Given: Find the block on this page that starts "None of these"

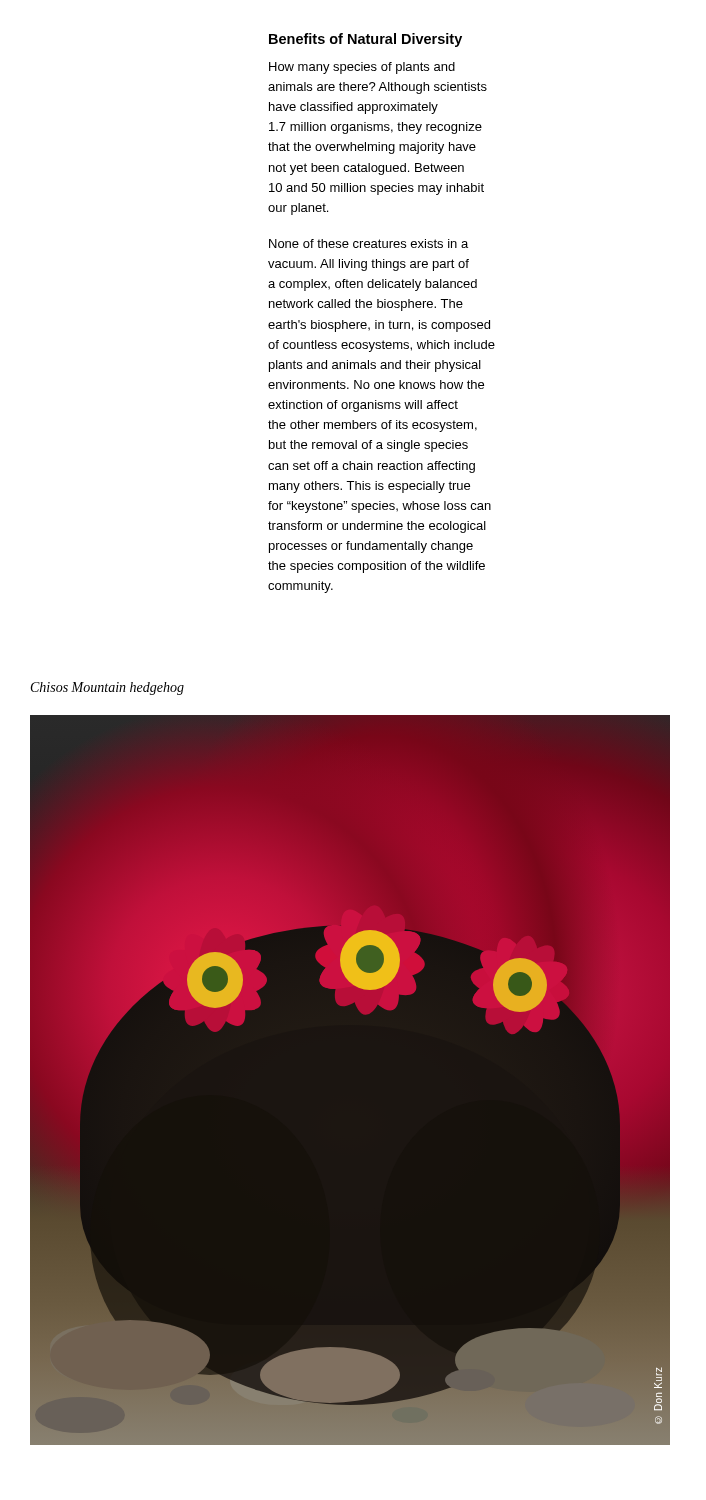Looking at the screenshot, I should coord(463,415).
